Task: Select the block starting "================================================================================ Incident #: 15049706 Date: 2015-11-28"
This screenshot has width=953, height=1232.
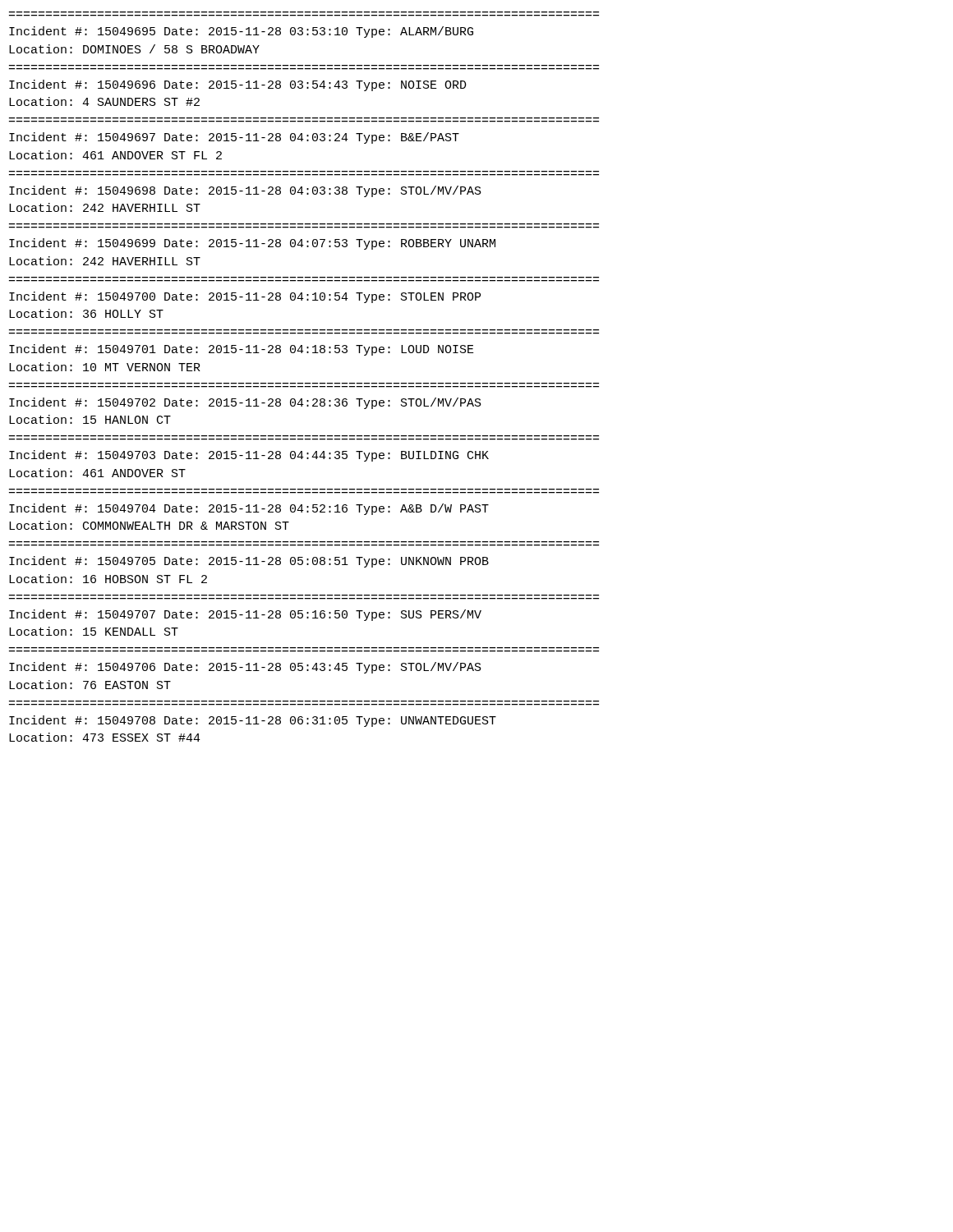Action: point(476,669)
